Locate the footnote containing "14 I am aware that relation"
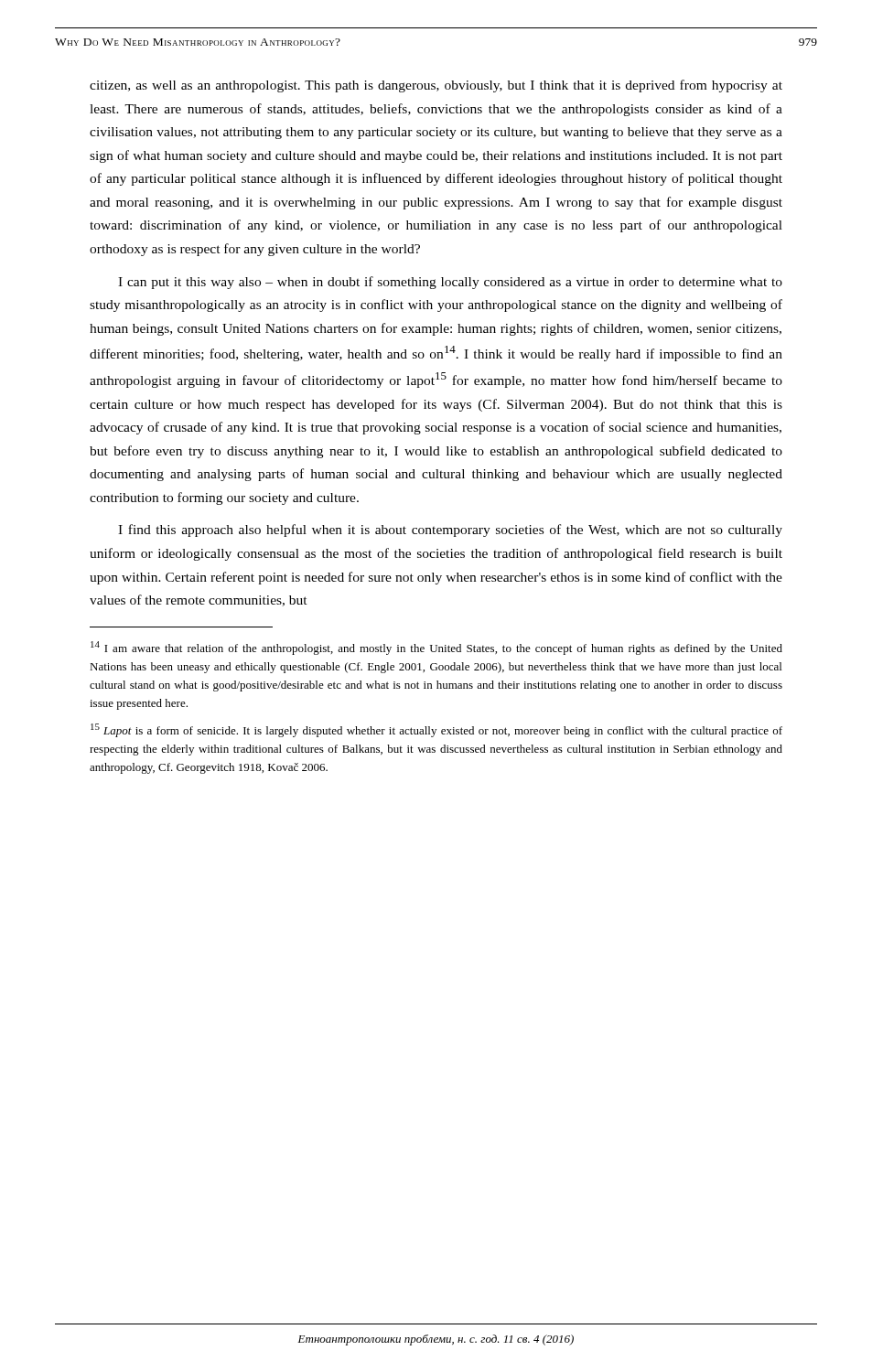This screenshot has height=1372, width=872. click(436, 674)
